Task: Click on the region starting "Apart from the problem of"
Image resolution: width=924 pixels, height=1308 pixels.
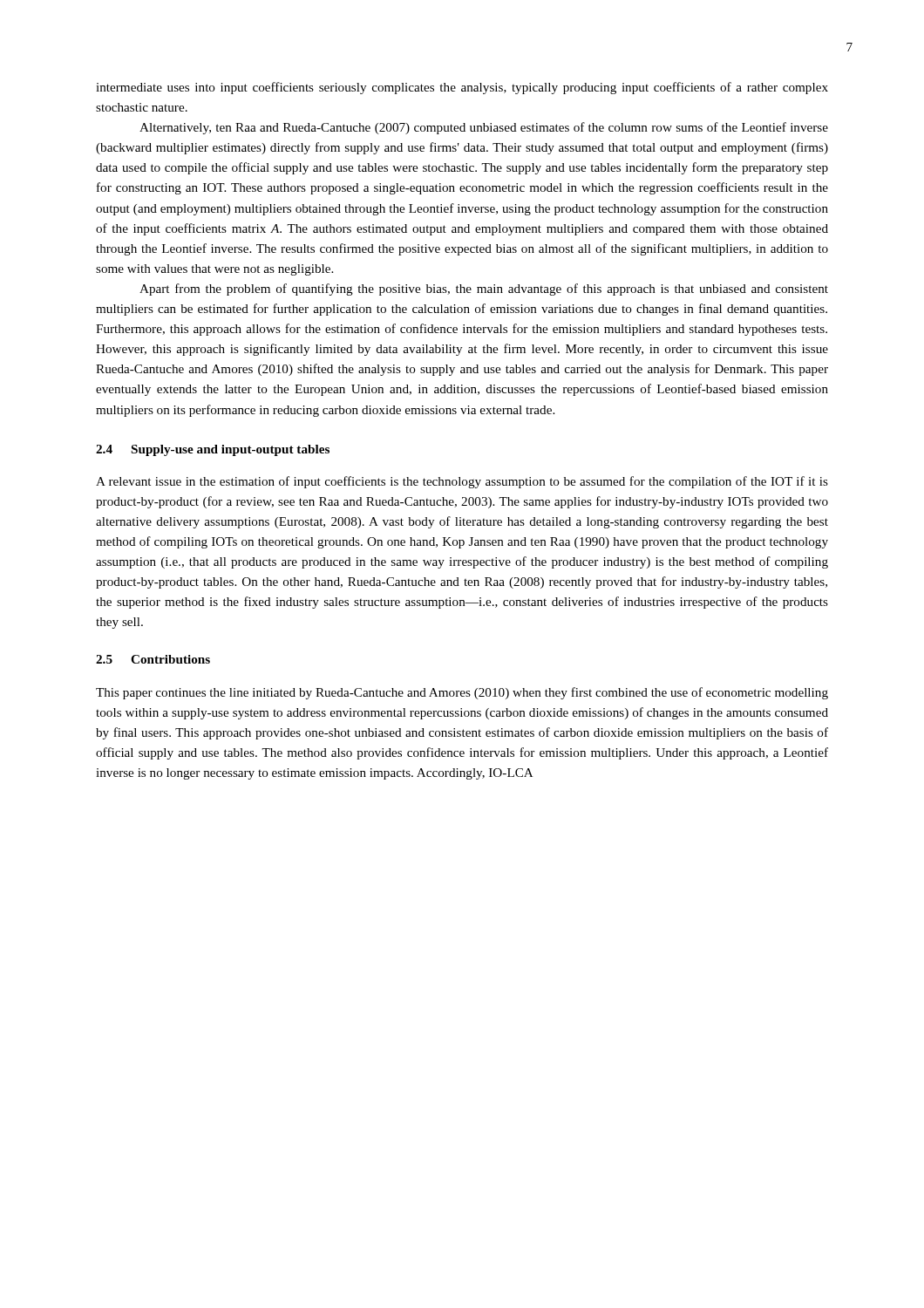Action: pyautogui.click(x=462, y=349)
